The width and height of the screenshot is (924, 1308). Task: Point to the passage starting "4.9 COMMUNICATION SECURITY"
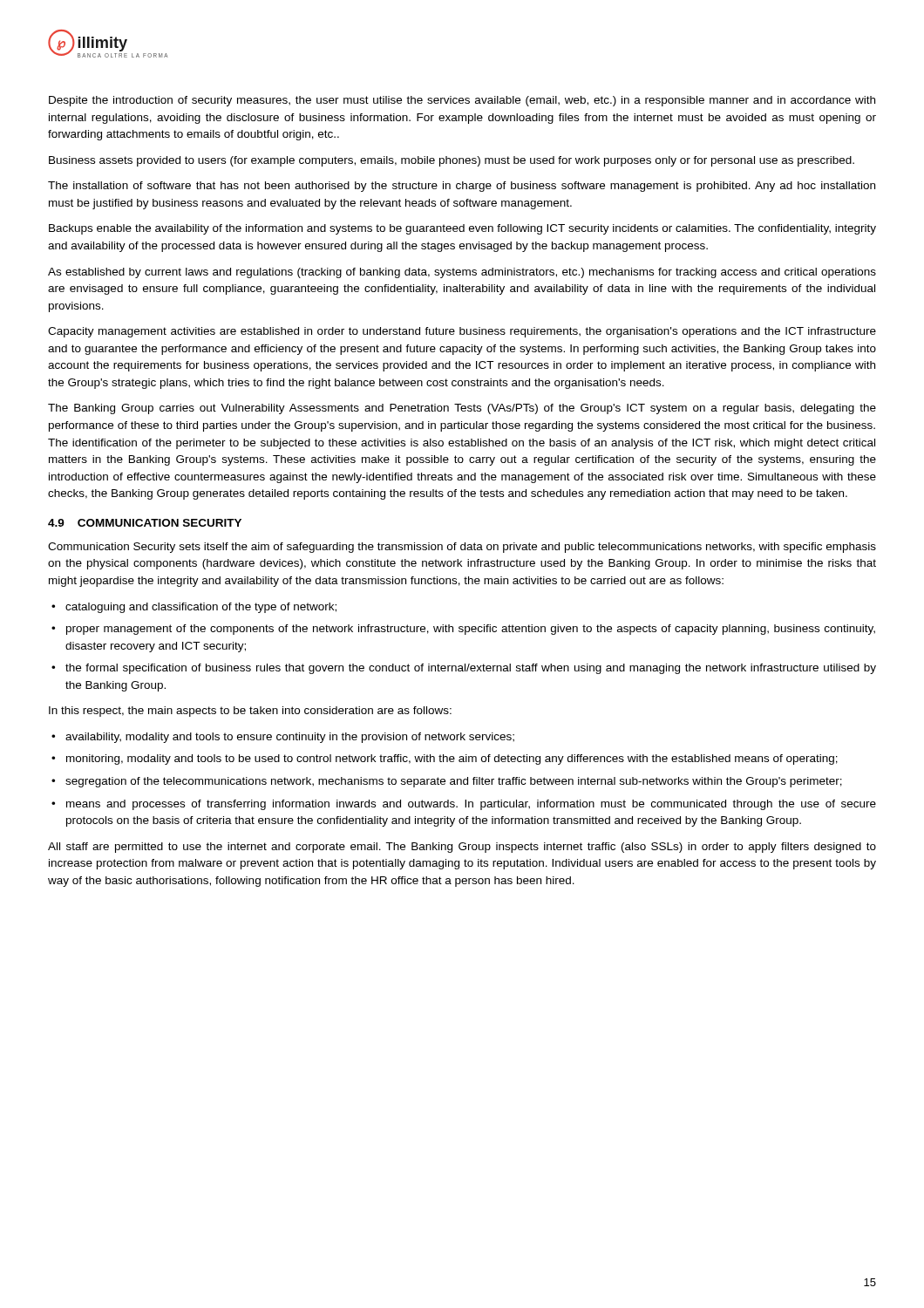pos(145,523)
